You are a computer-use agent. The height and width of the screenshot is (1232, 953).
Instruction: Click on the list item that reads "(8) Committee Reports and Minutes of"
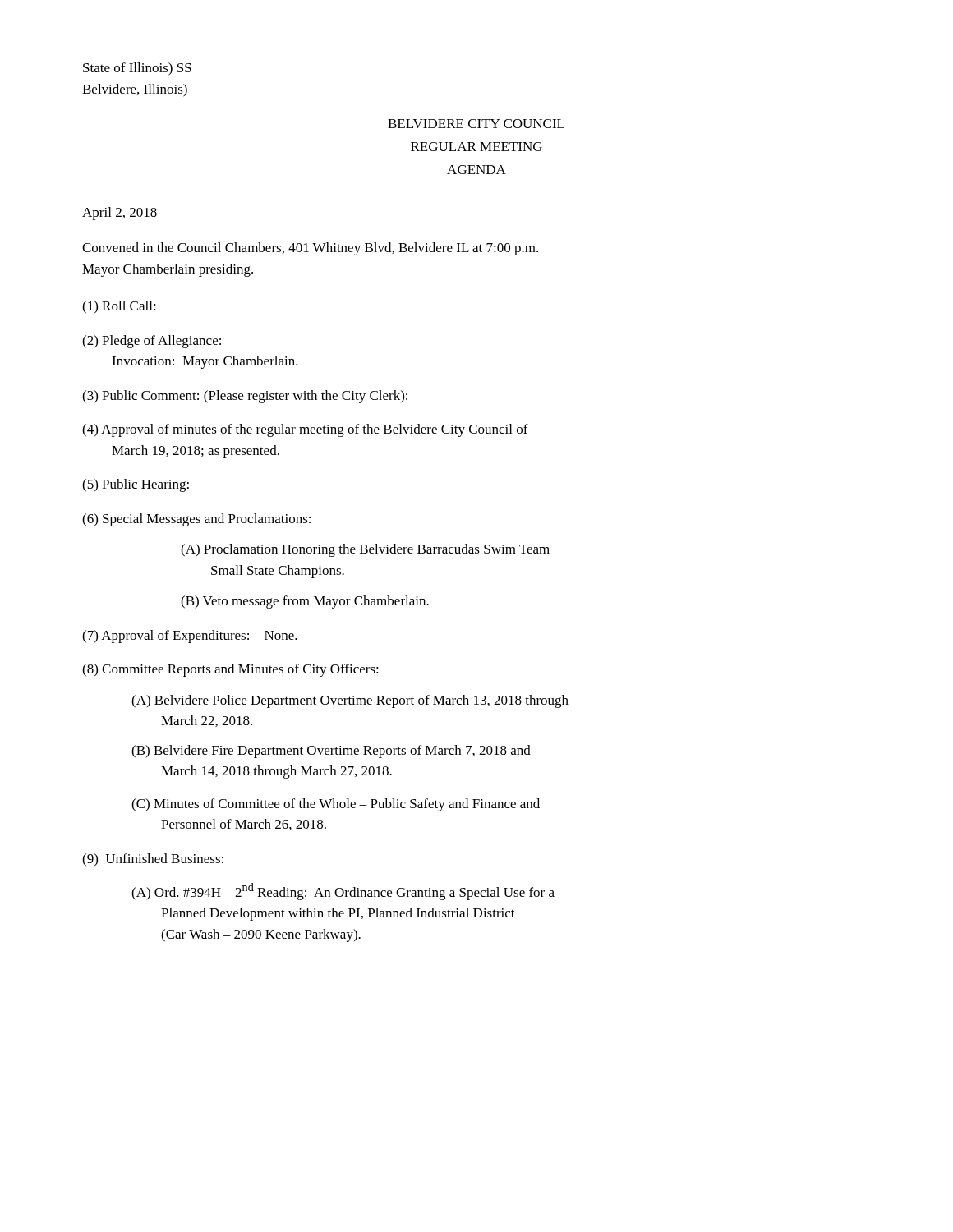tap(231, 669)
